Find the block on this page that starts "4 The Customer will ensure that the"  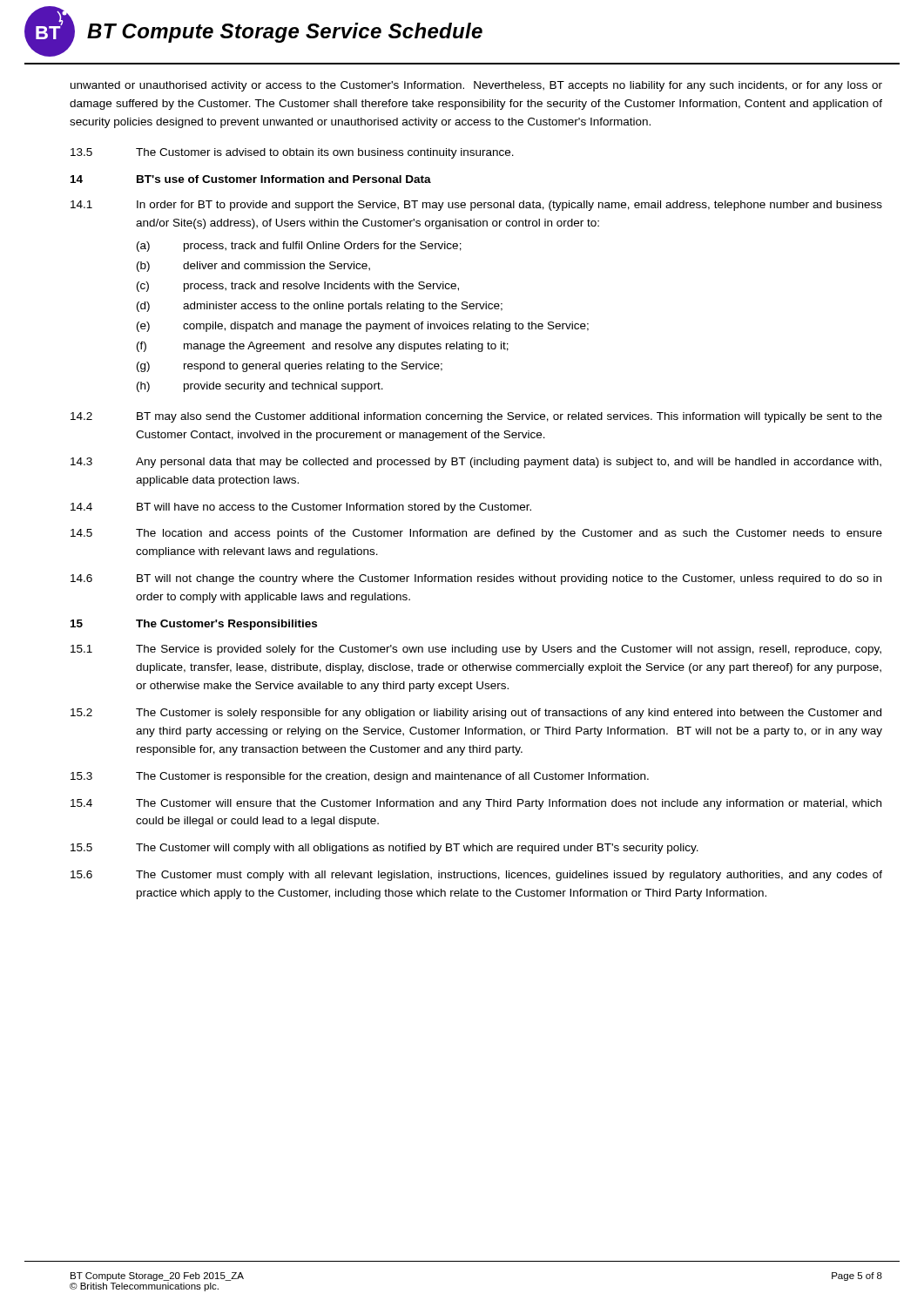(x=476, y=812)
